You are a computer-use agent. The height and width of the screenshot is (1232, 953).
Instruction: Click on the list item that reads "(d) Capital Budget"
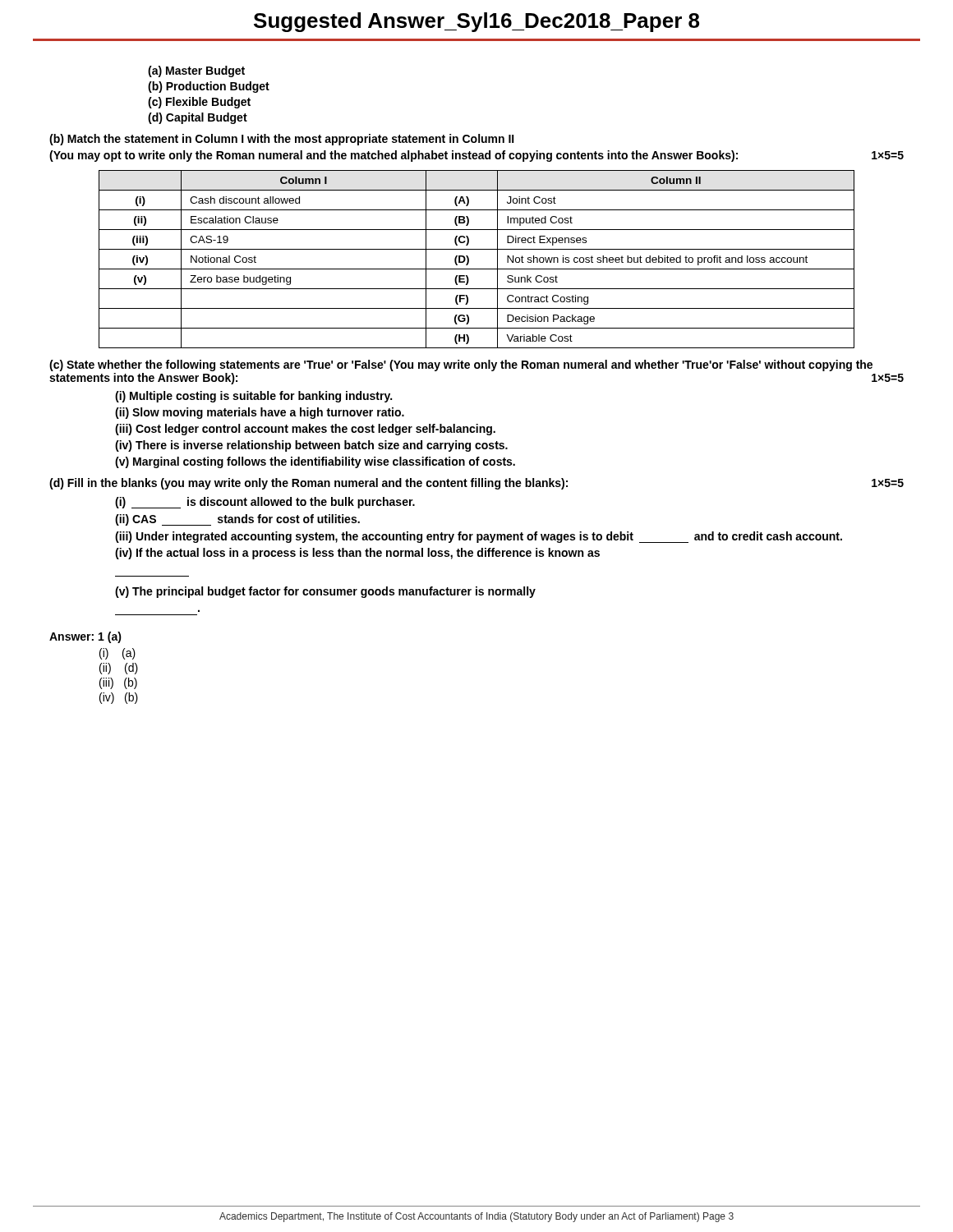click(x=197, y=117)
